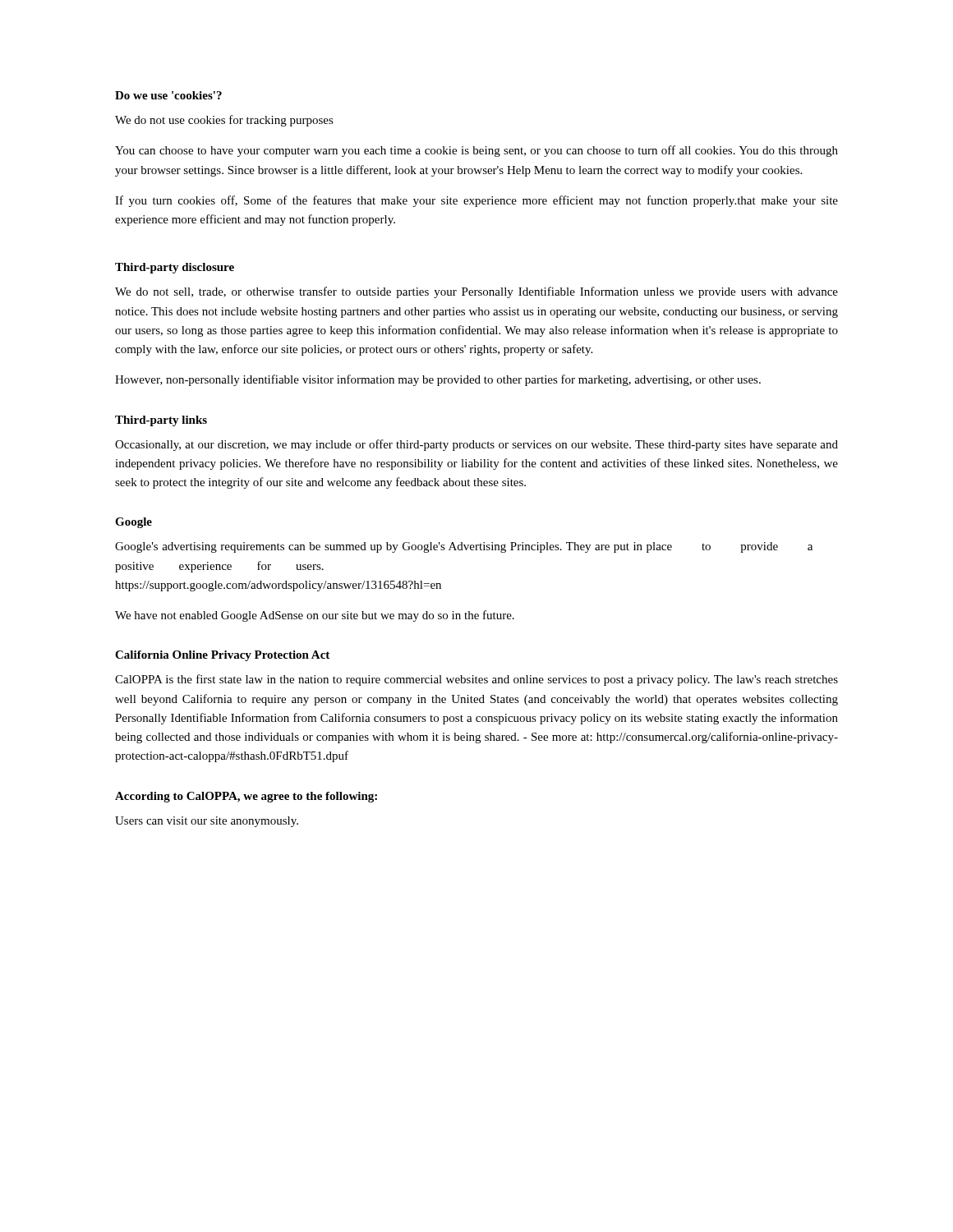
Task: Find the text starting "We do not use cookies"
Action: click(224, 120)
